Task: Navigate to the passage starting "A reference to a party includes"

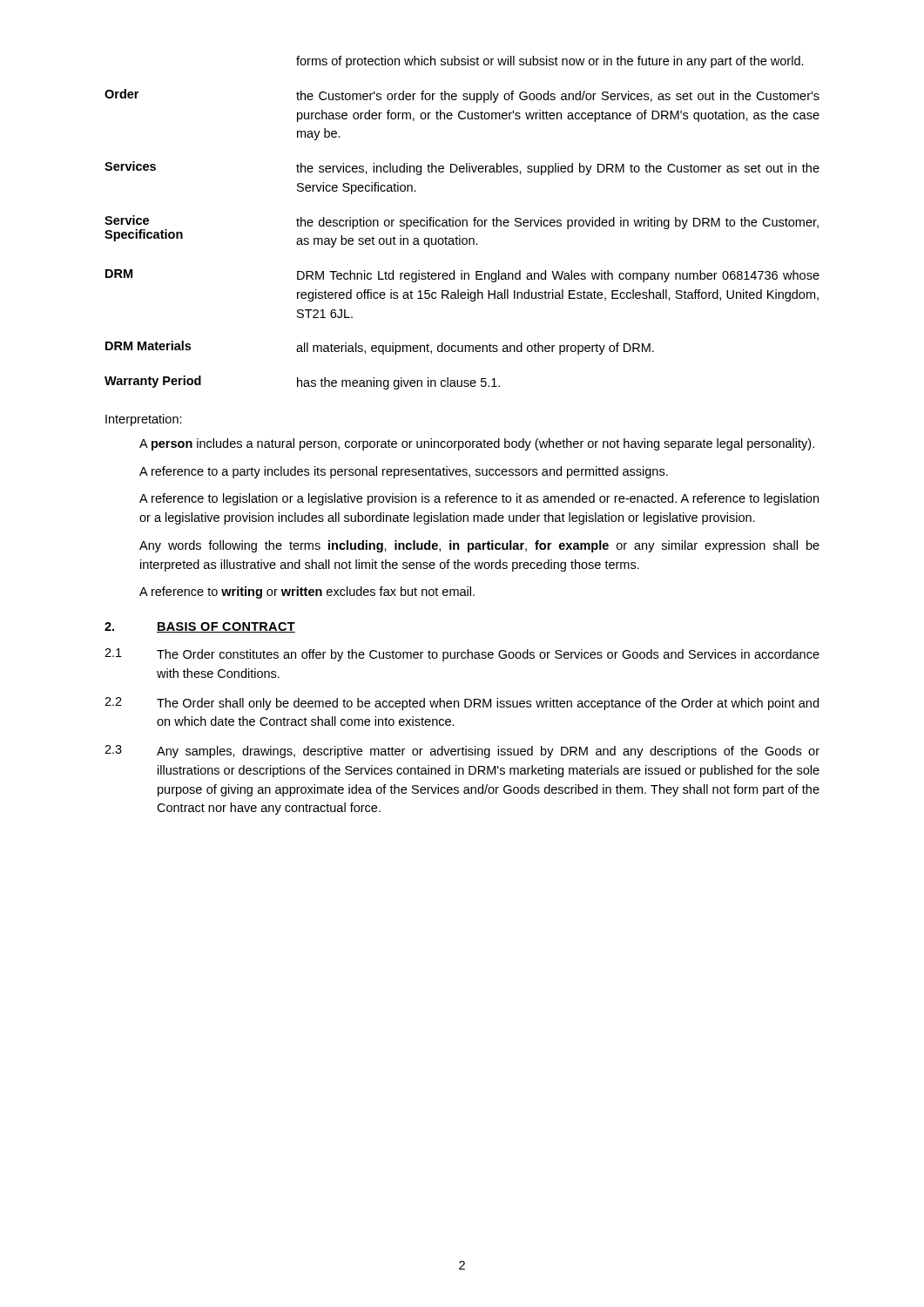Action: tap(404, 471)
